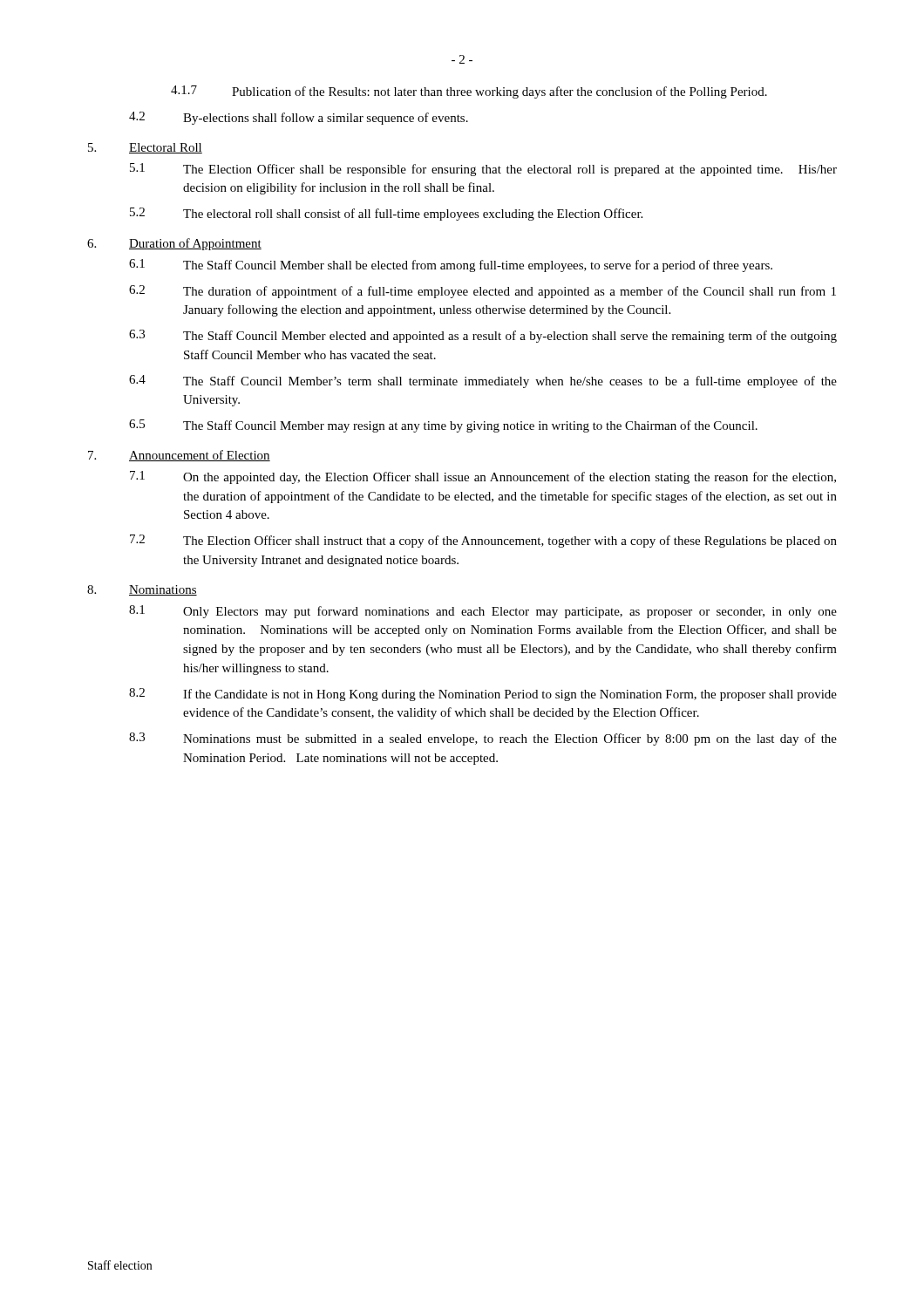Click on the list item with the text "8.3 Nominations must be"
924x1308 pixels.
pos(483,749)
